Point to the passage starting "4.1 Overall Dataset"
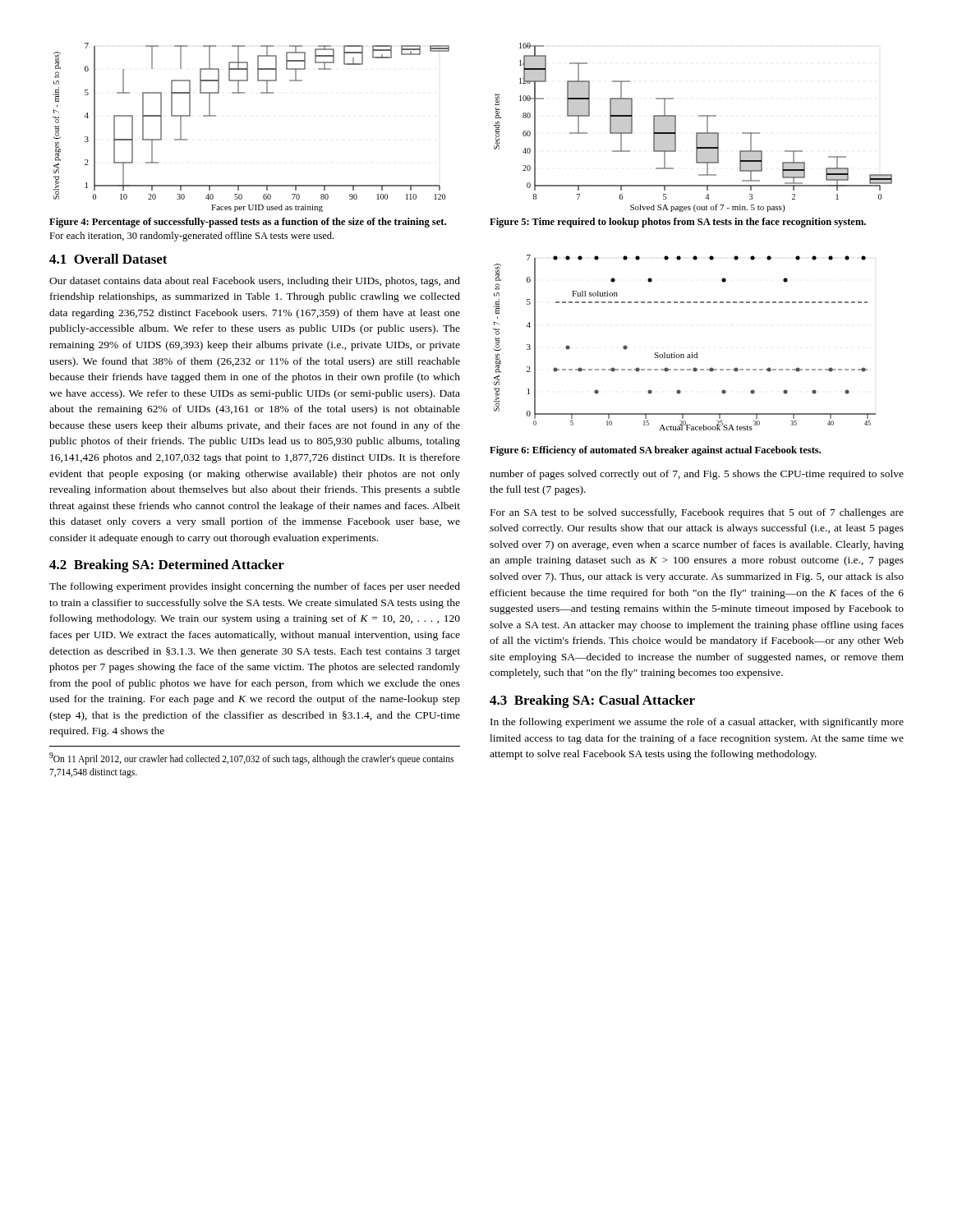The image size is (953, 1232). [108, 259]
